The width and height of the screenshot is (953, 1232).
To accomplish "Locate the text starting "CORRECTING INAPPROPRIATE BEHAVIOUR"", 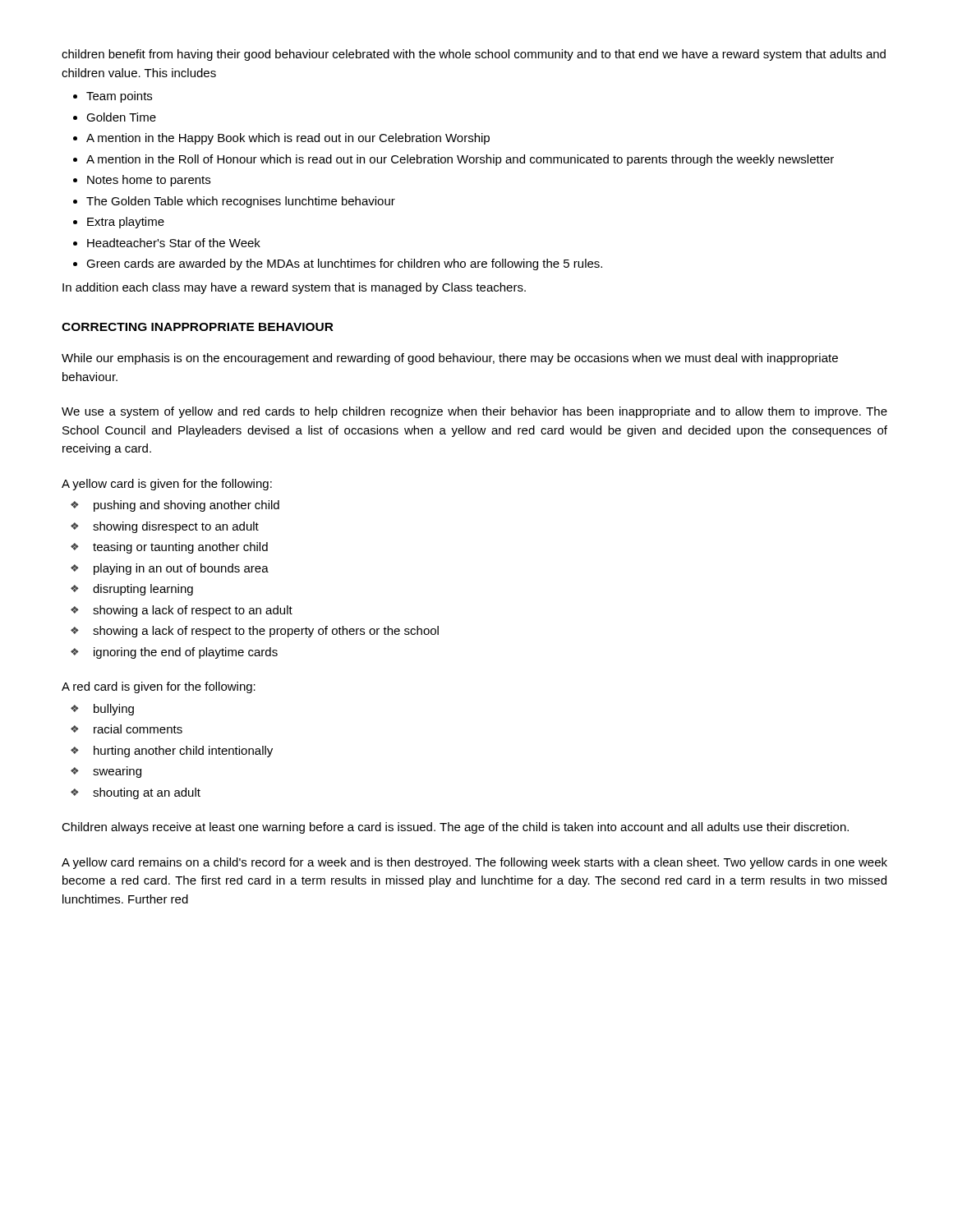I will pyautogui.click(x=198, y=326).
